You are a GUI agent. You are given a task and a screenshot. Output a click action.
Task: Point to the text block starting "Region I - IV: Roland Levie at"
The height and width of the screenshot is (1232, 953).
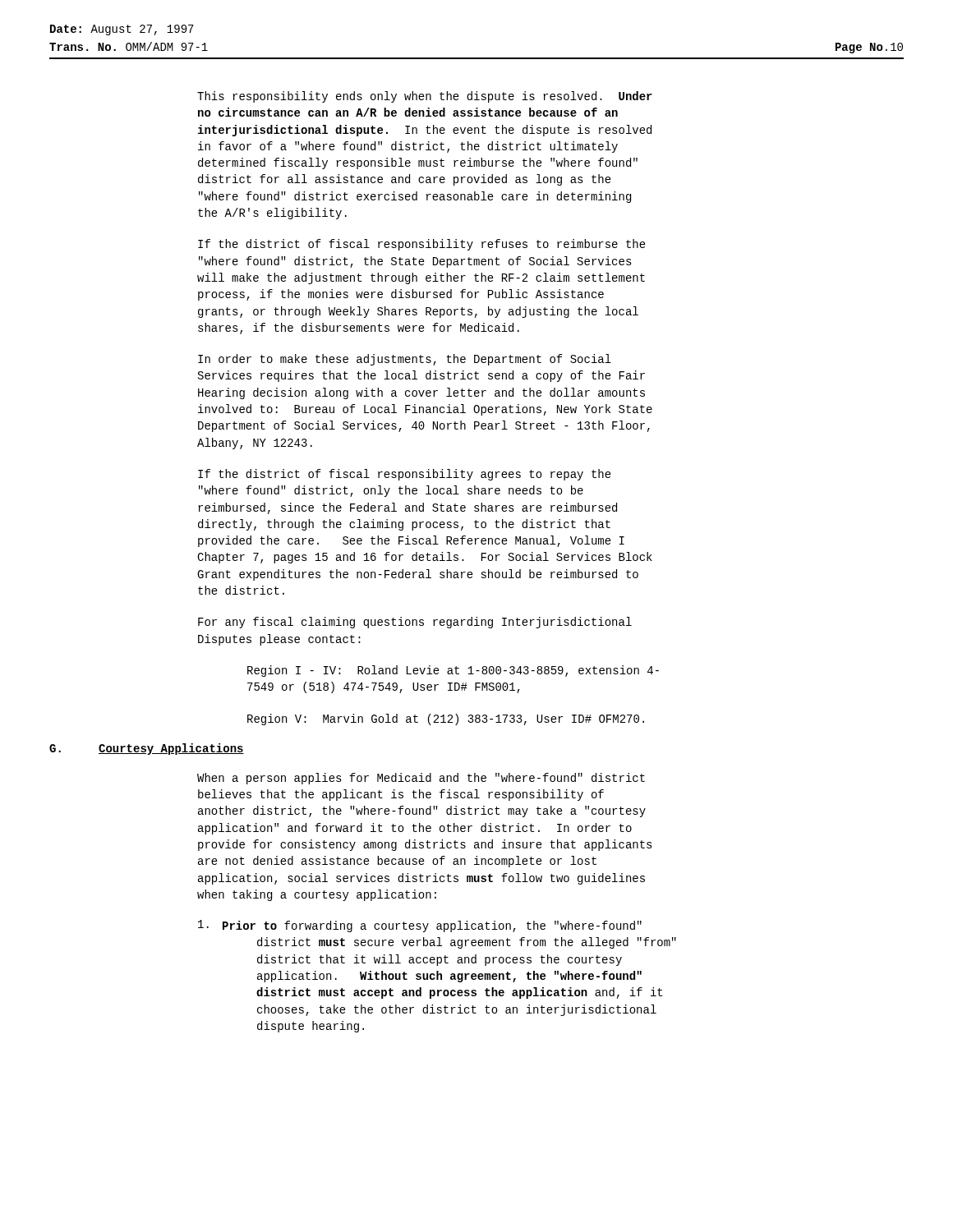tap(454, 679)
